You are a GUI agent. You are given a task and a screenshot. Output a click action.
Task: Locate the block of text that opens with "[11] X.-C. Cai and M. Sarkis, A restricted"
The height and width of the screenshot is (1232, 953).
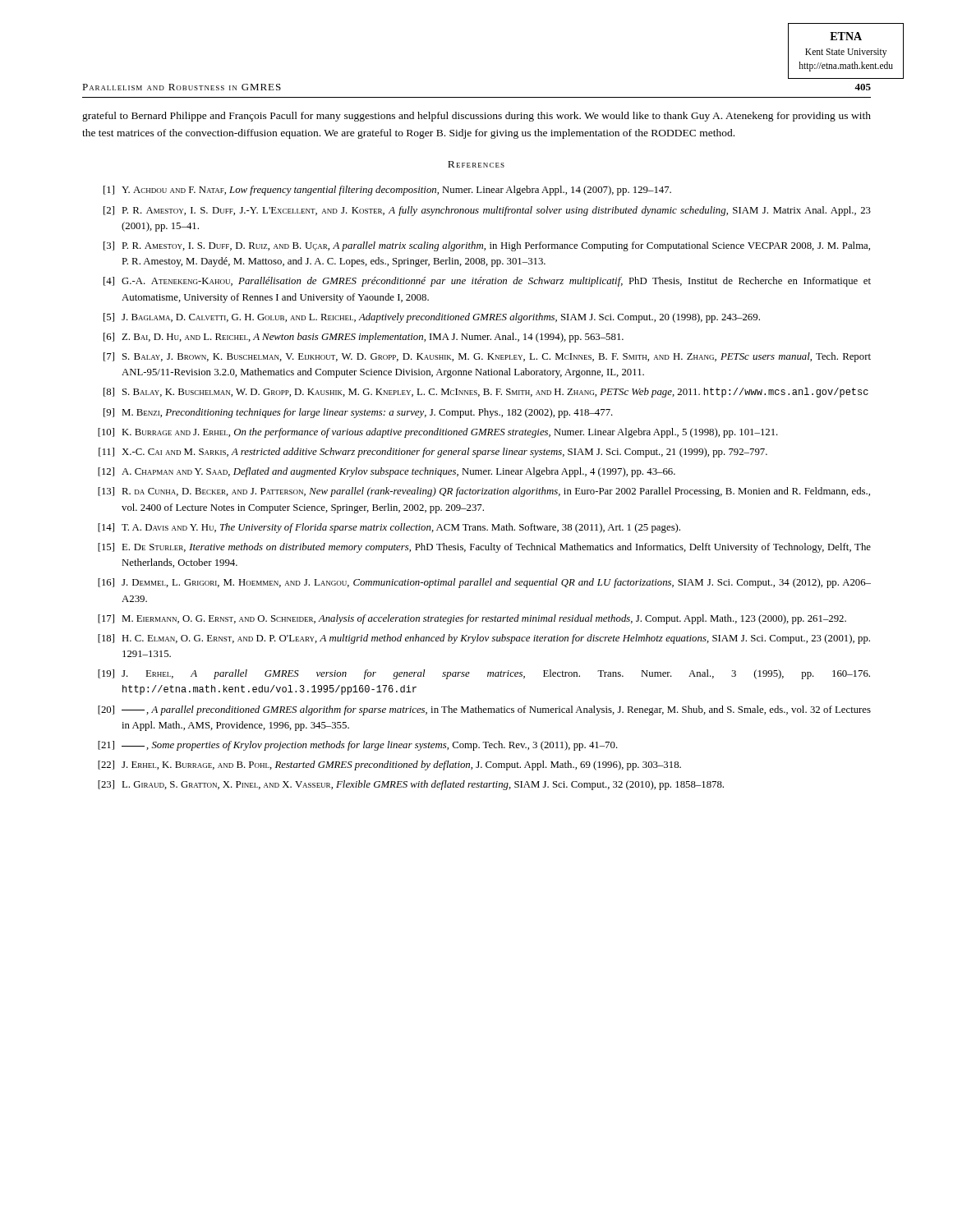[476, 452]
